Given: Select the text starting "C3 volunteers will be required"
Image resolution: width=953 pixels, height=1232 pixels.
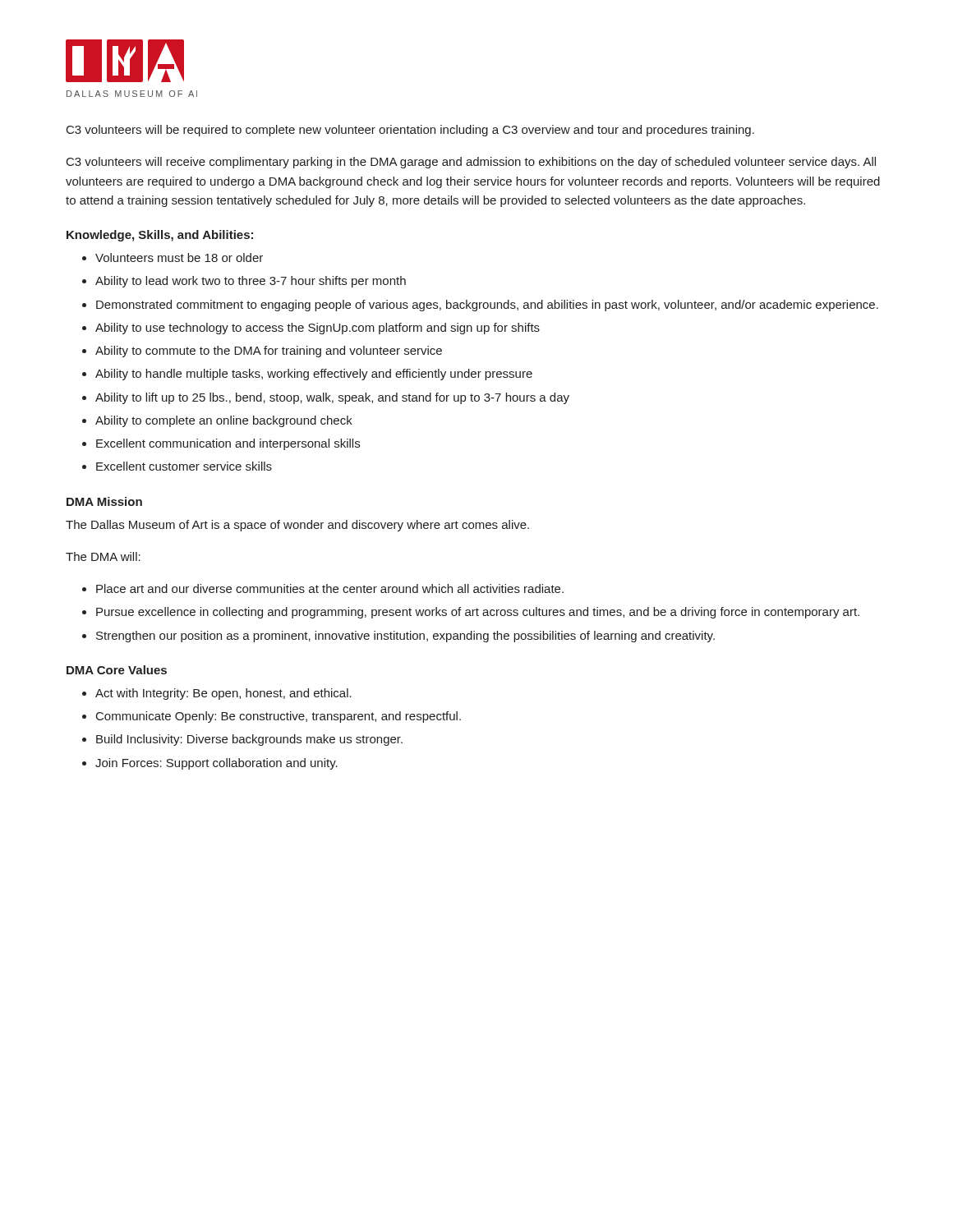Looking at the screenshot, I should 410,129.
